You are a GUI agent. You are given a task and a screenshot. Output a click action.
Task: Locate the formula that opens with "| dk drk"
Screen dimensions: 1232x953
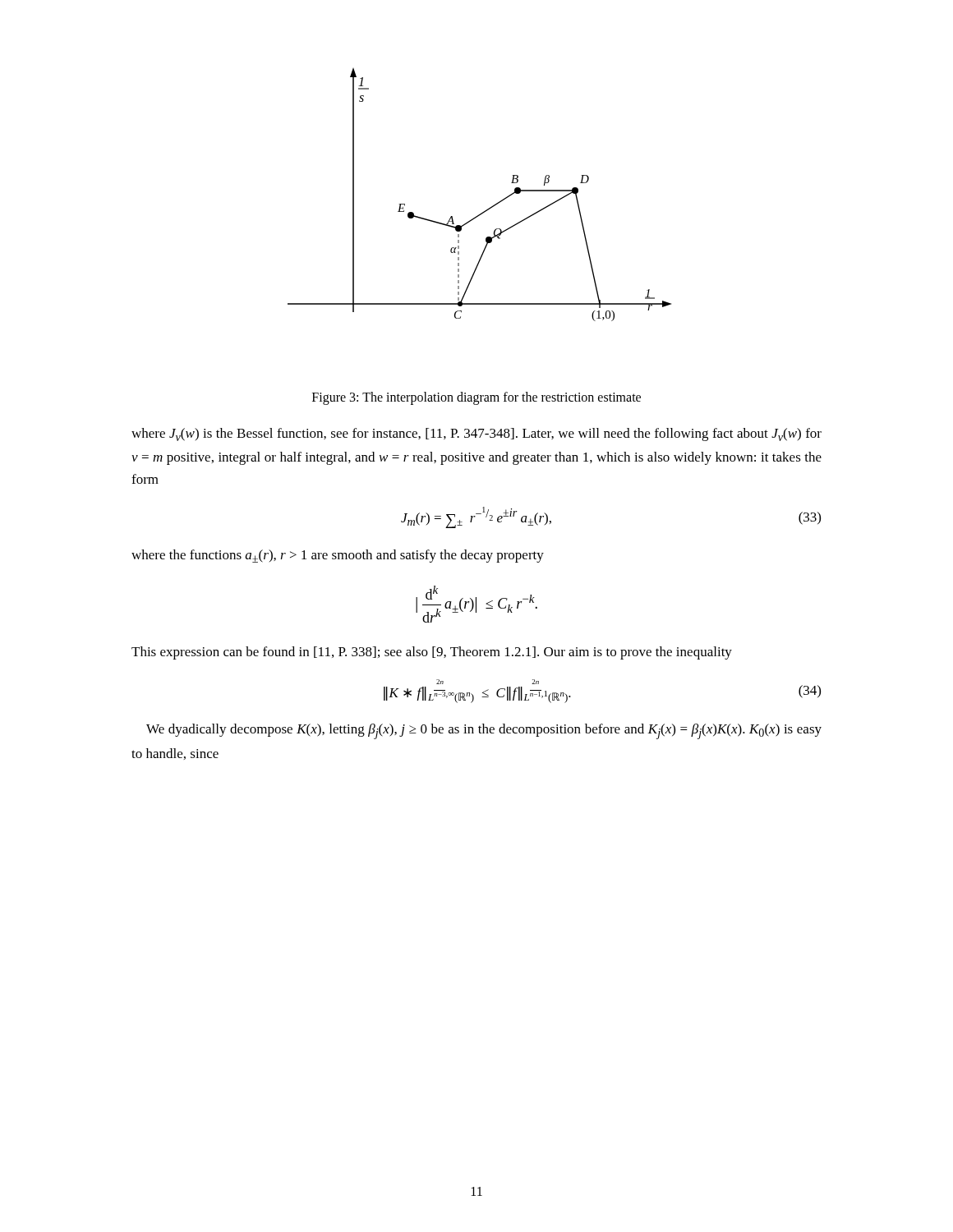pyautogui.click(x=476, y=605)
